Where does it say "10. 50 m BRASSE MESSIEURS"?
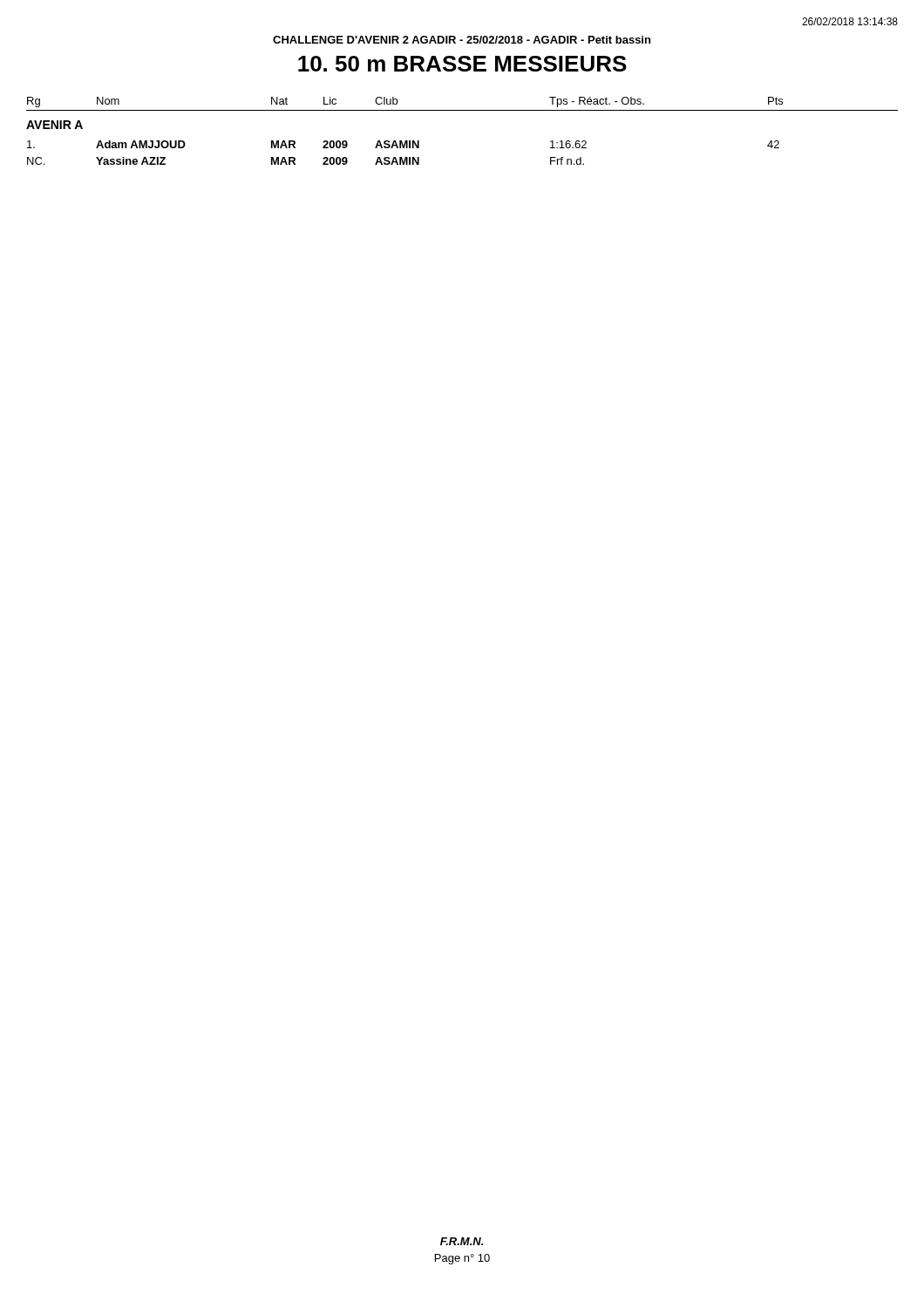Screen dimensions: 1308x924 462,64
